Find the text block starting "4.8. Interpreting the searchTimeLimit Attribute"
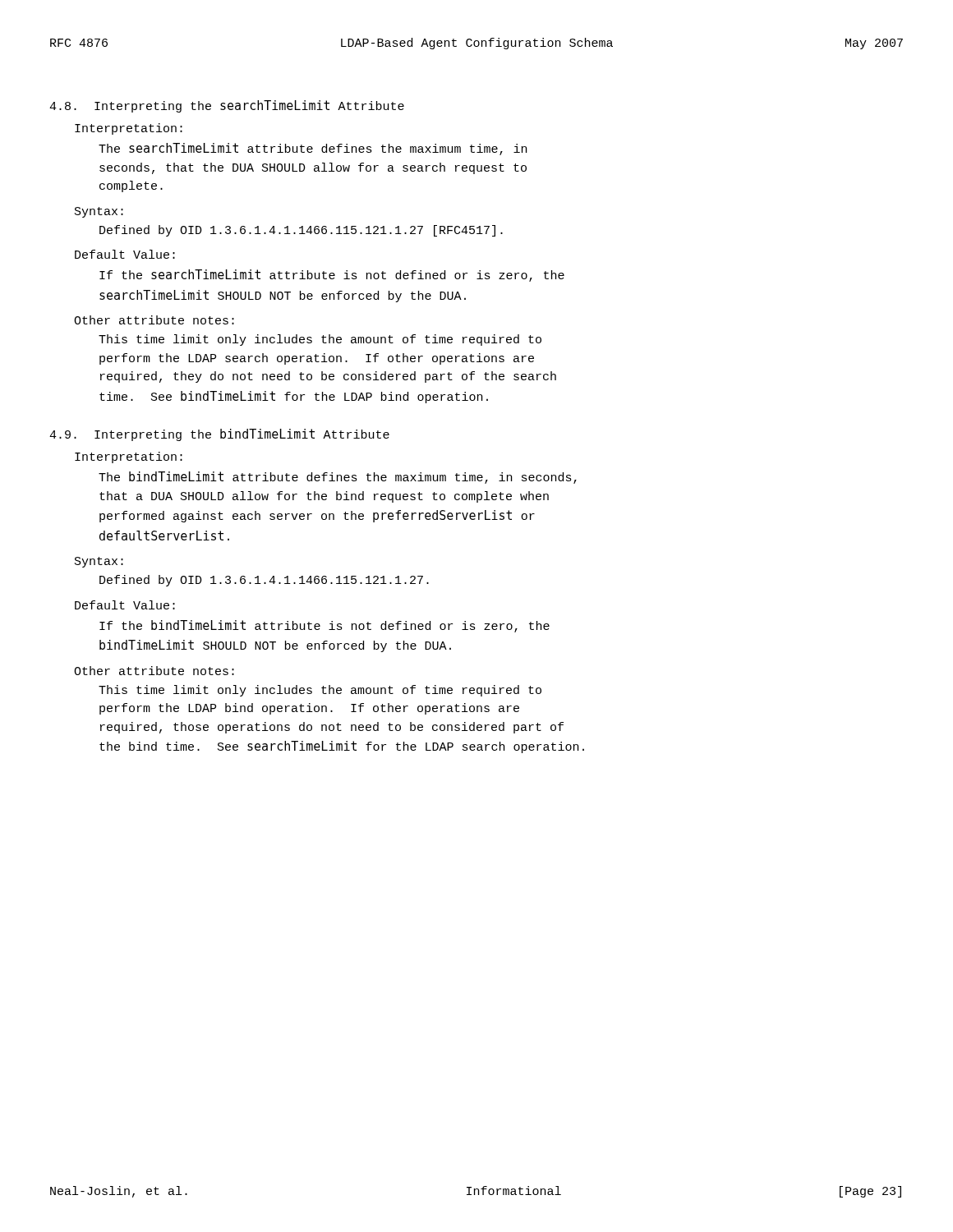The width and height of the screenshot is (953, 1232). (x=227, y=106)
